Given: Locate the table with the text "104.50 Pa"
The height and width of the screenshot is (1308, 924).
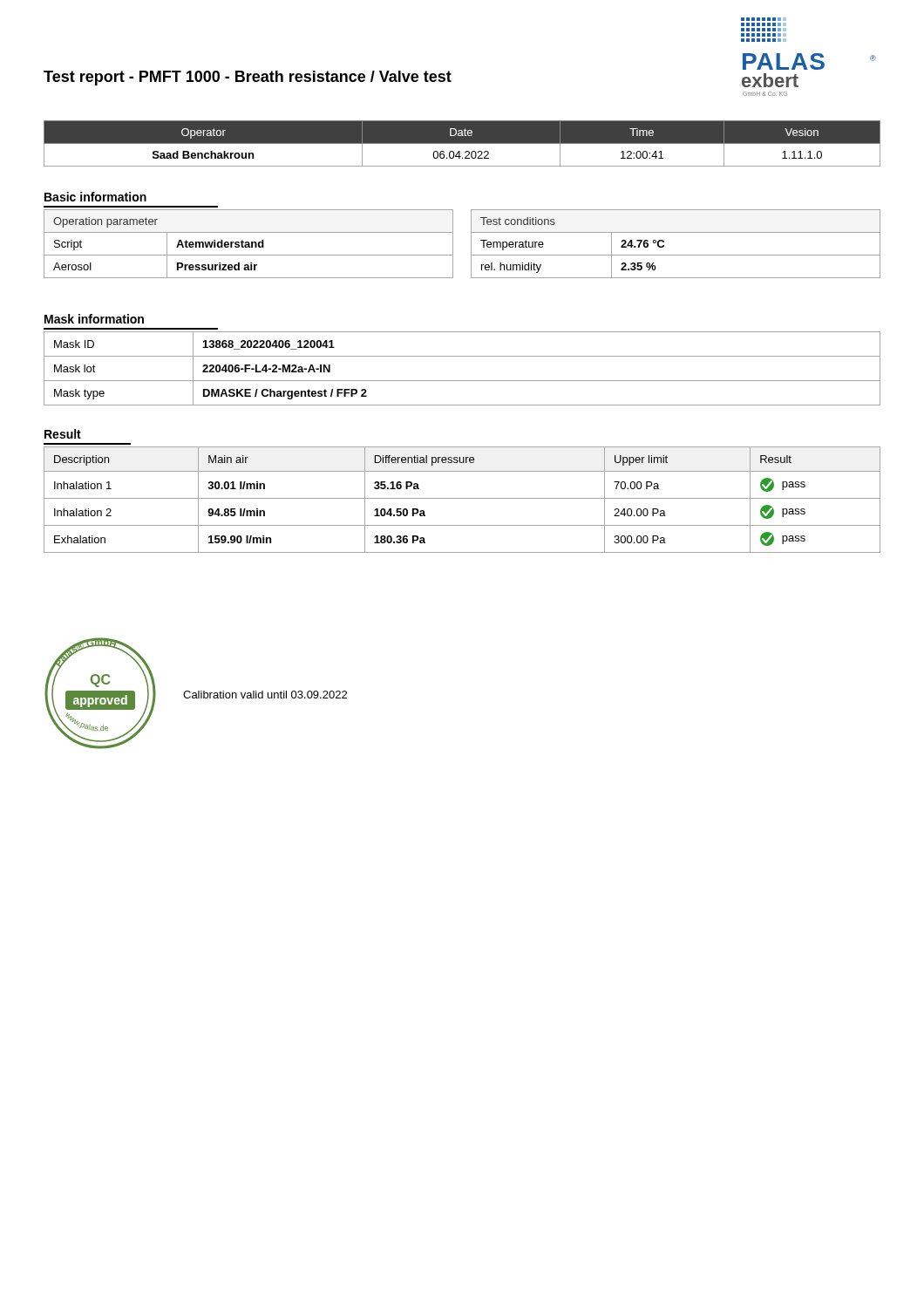Looking at the screenshot, I should click(x=462, y=500).
